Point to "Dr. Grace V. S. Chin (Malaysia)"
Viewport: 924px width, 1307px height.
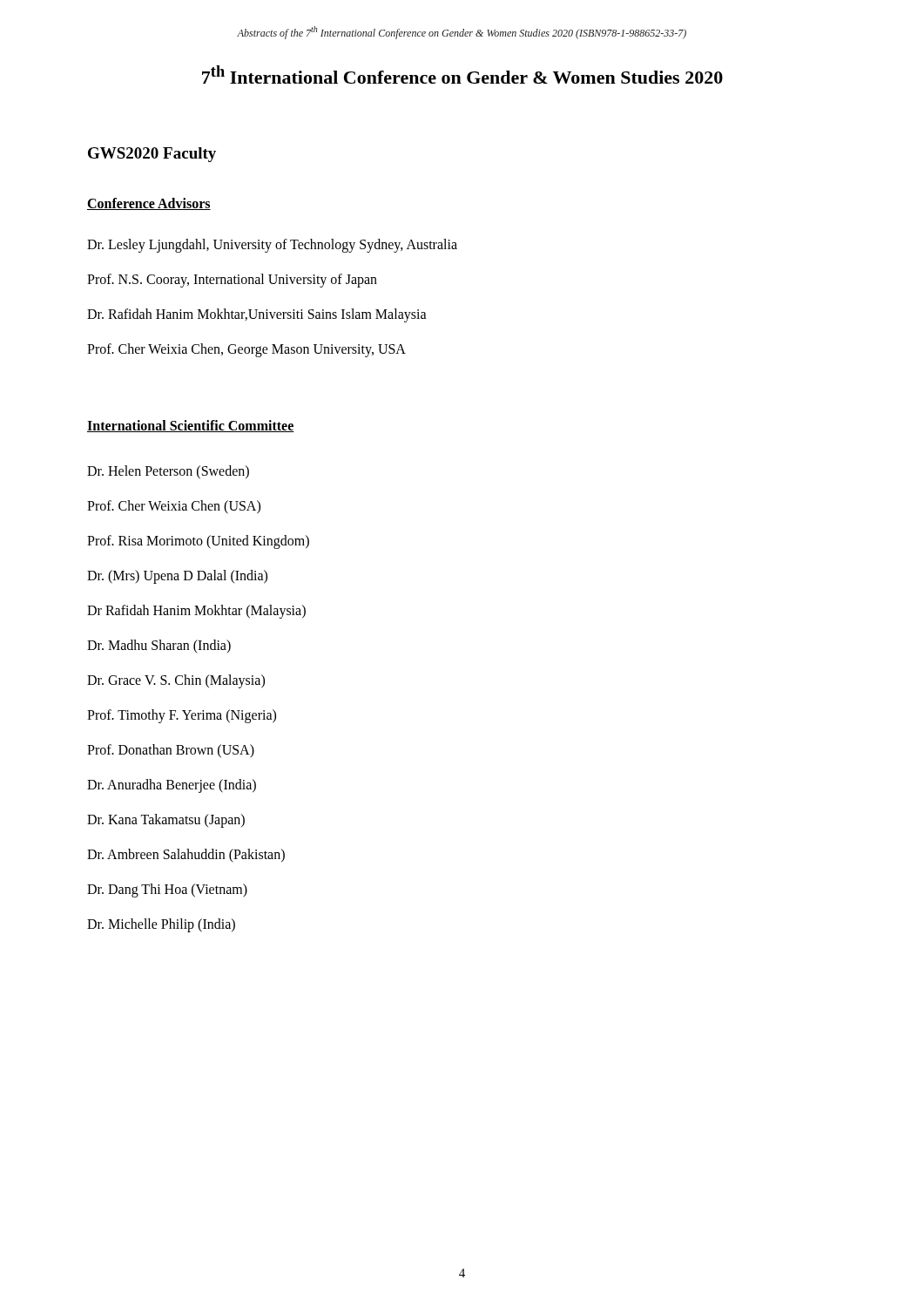pos(176,680)
